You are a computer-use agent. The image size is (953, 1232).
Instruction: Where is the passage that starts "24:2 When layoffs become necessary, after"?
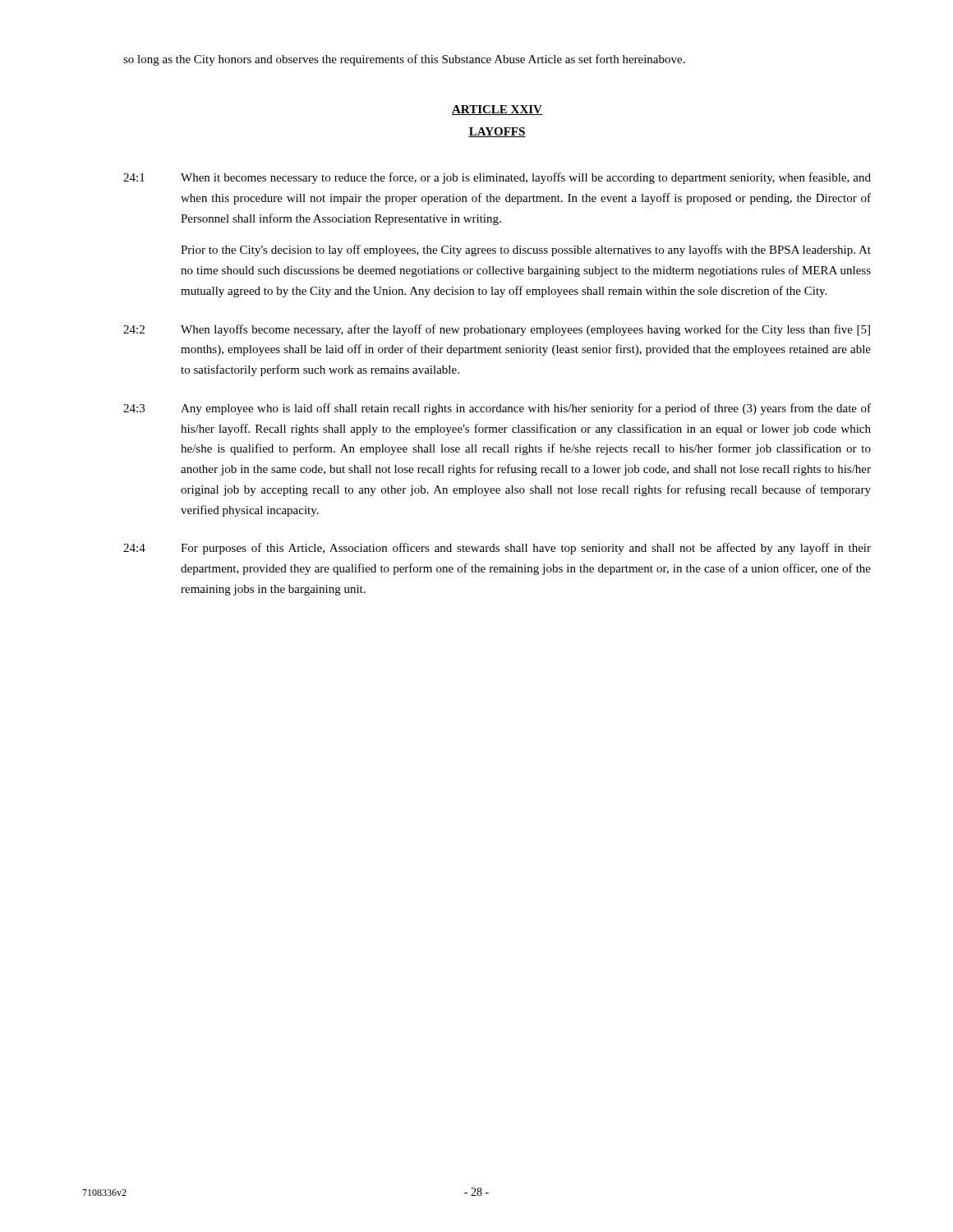tap(497, 350)
